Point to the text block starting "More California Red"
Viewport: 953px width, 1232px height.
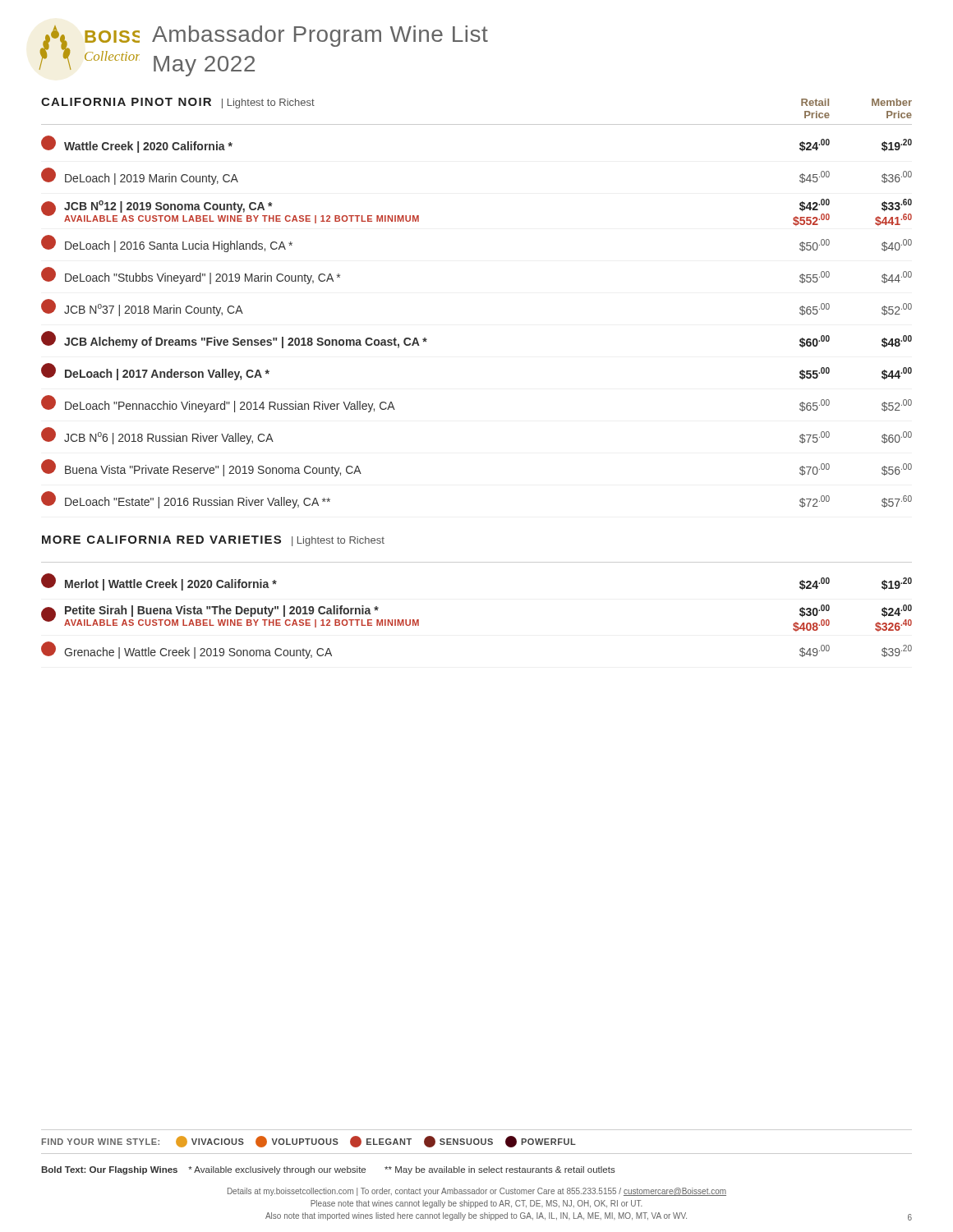pos(213,541)
